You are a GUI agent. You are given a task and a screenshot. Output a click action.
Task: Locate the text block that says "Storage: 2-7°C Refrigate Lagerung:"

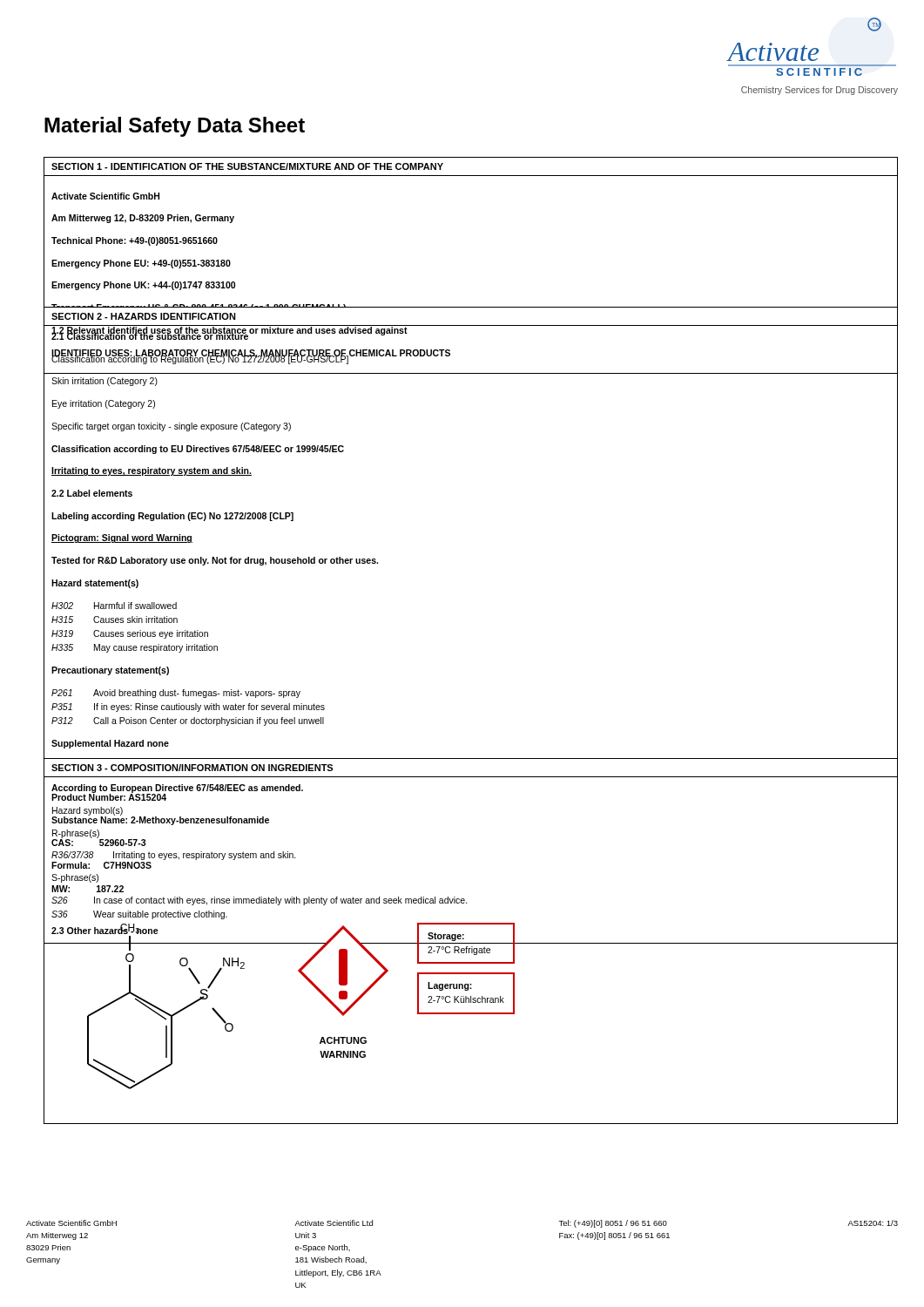[466, 968]
